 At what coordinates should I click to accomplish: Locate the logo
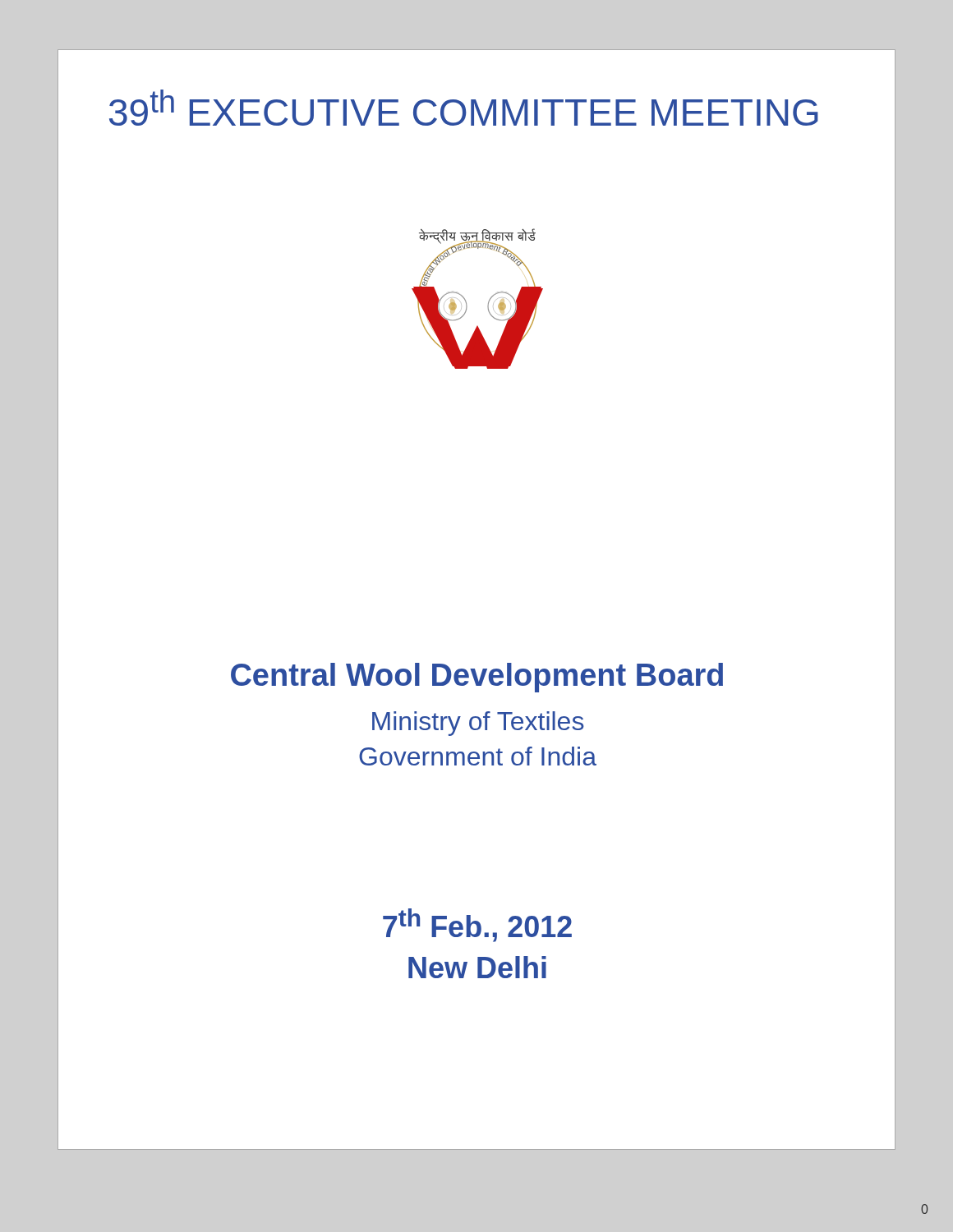[x=477, y=346]
